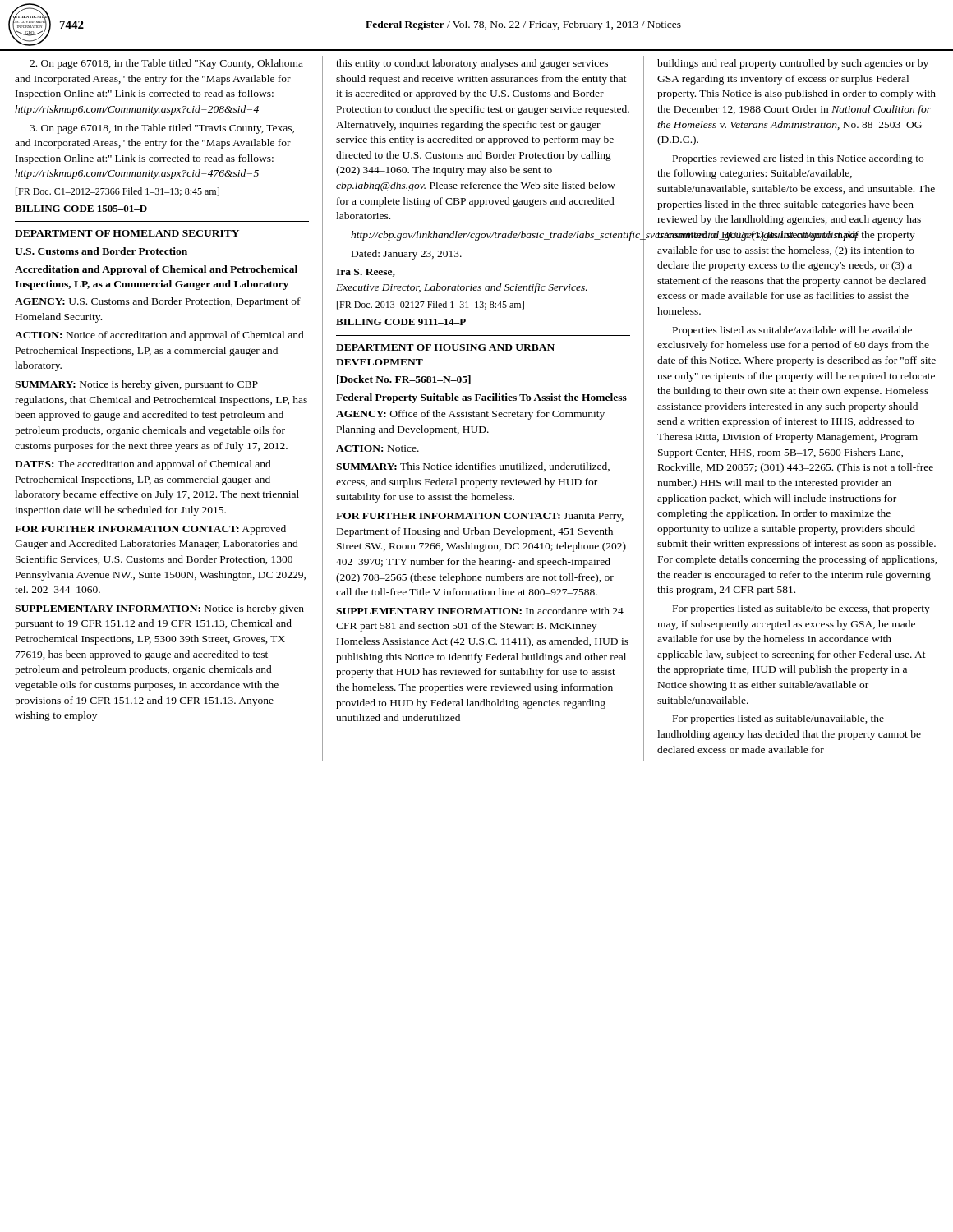Navigate to the text block starting "Federal Property Suitable as"
The height and width of the screenshot is (1232, 953).
pos(481,397)
